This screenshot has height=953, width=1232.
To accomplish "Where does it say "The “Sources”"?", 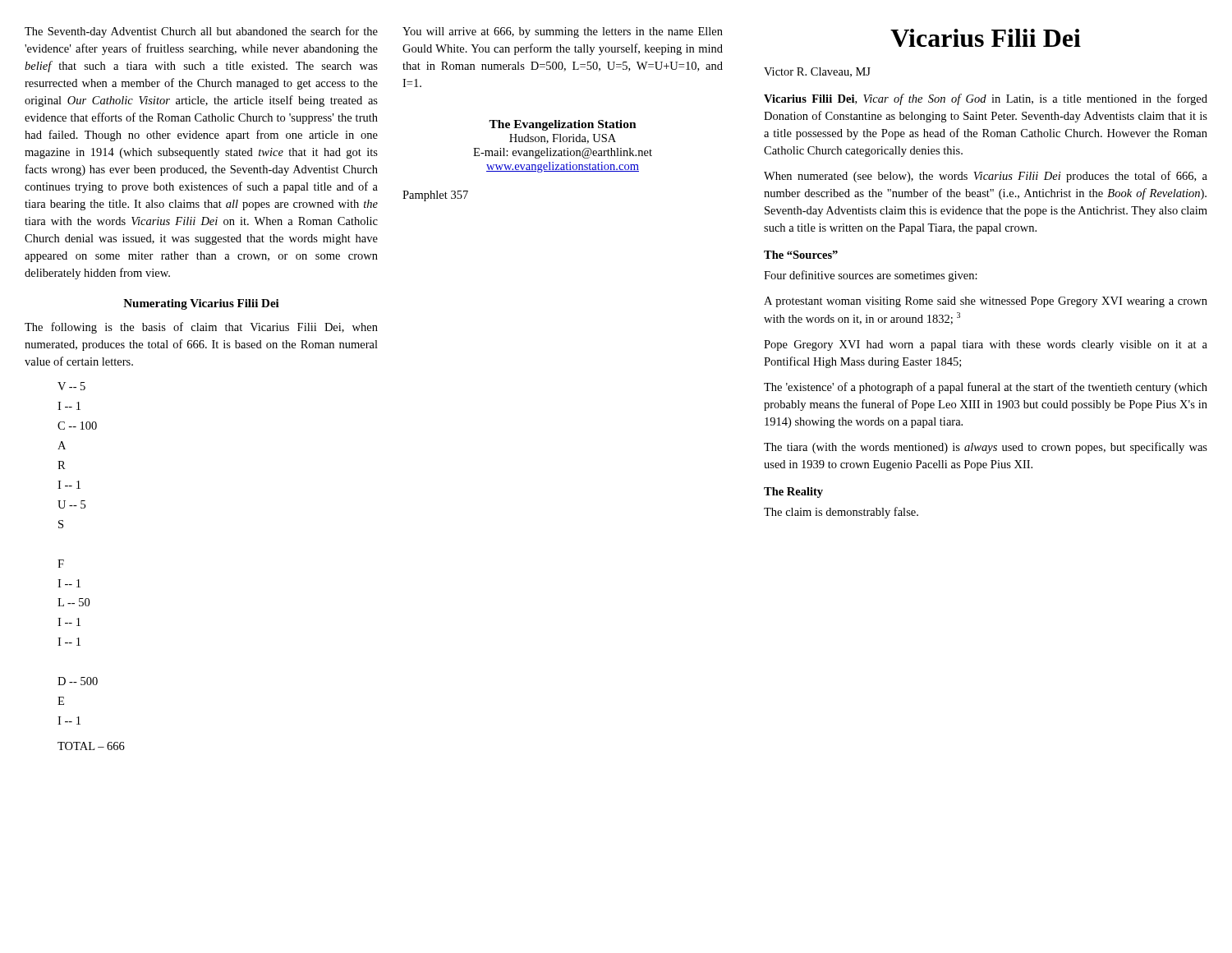I will tap(801, 255).
